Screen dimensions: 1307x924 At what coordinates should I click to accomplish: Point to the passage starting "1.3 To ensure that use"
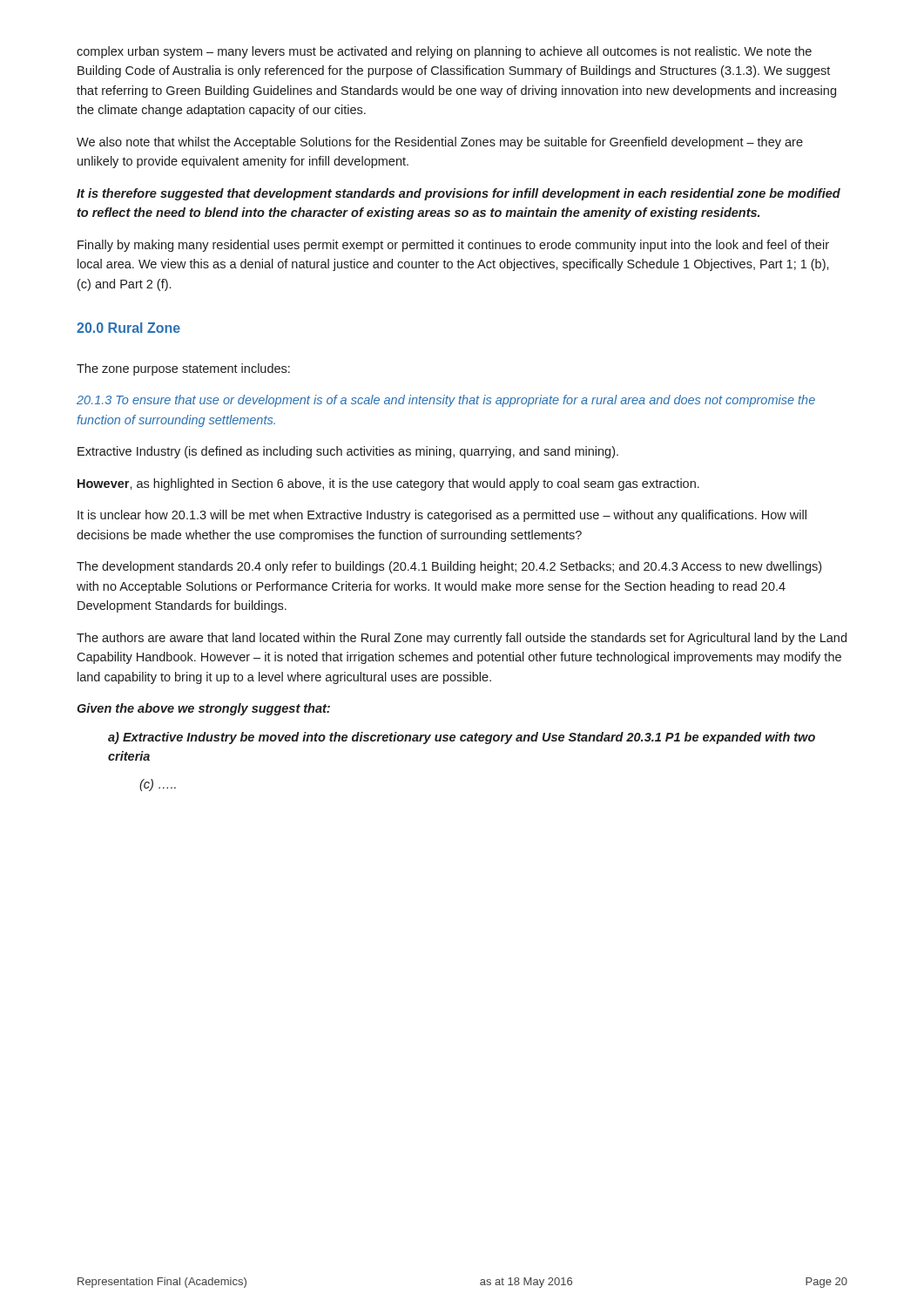click(x=462, y=410)
